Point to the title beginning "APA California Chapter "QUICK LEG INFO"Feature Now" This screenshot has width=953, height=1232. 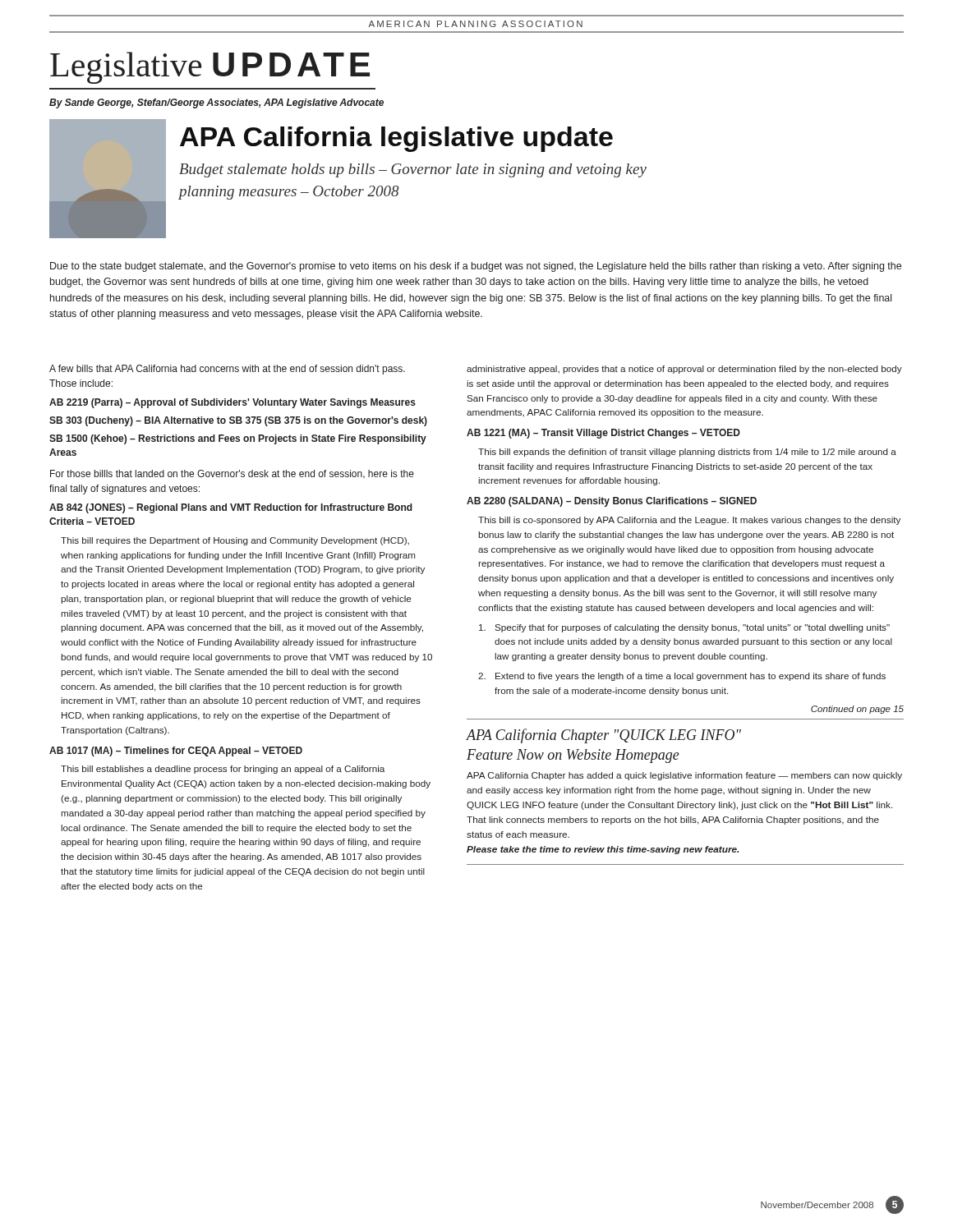[685, 792]
